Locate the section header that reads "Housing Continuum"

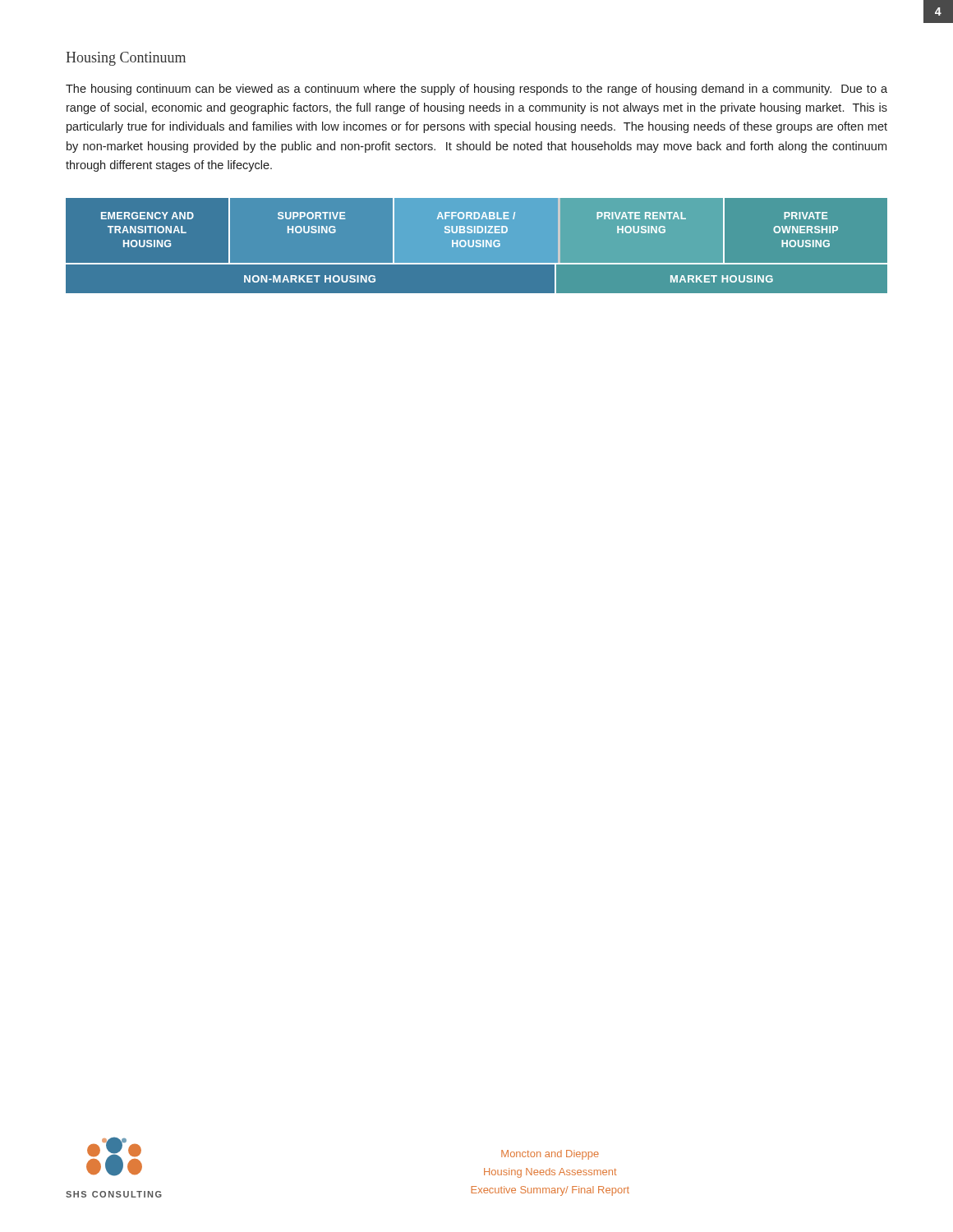[126, 57]
